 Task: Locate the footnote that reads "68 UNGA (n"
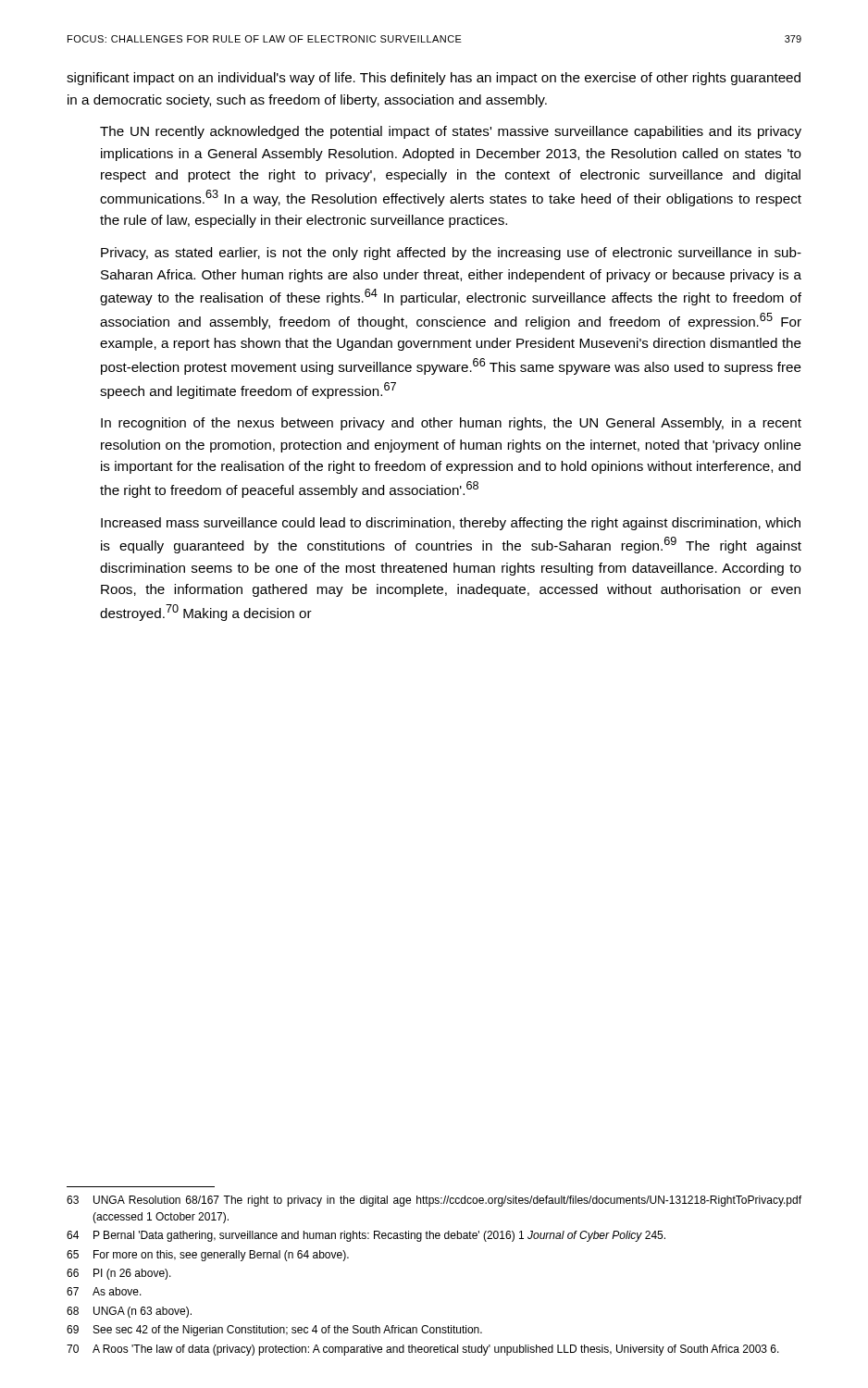[129, 1312]
